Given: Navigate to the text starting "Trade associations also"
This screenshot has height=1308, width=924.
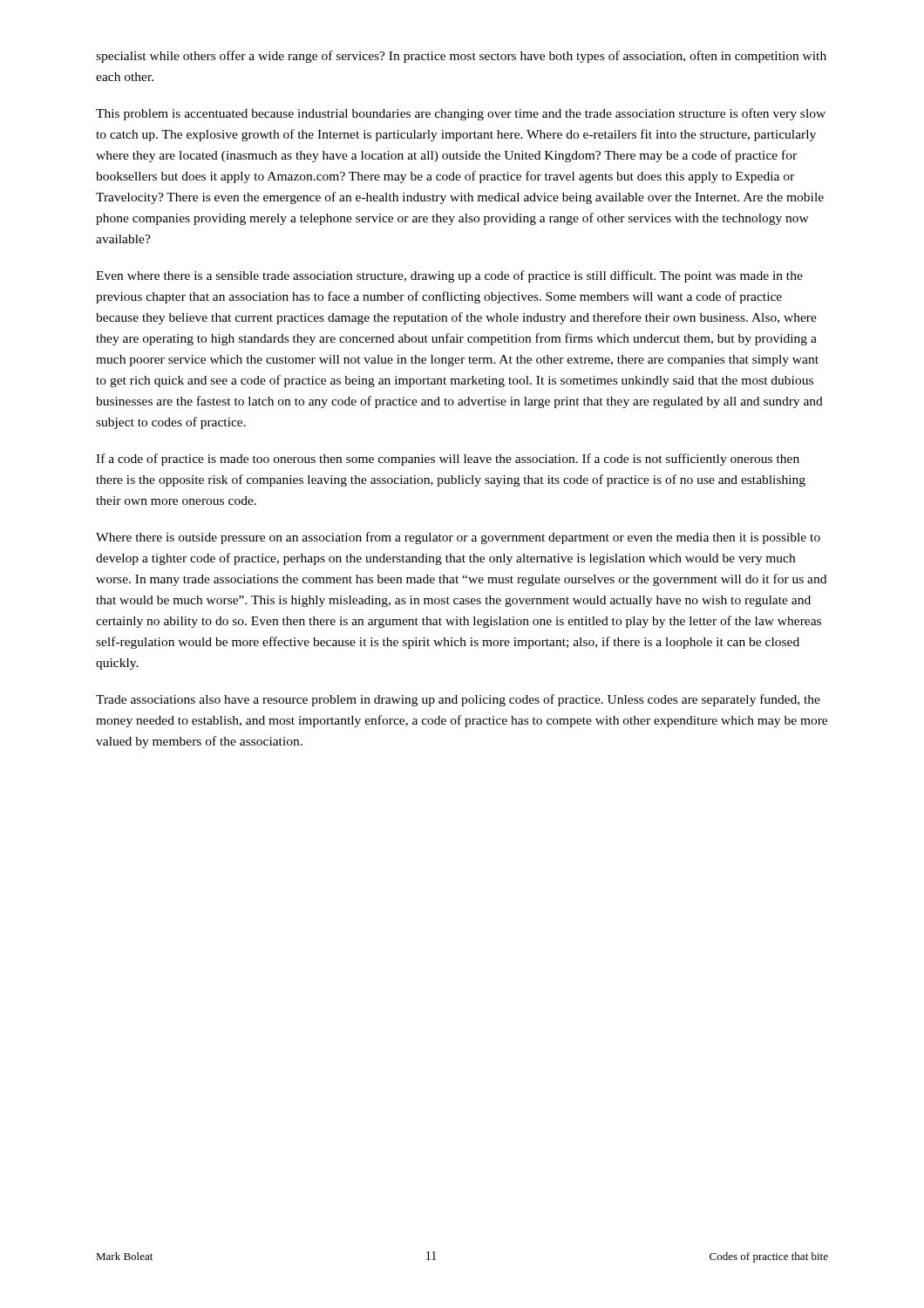Looking at the screenshot, I should tap(462, 720).
